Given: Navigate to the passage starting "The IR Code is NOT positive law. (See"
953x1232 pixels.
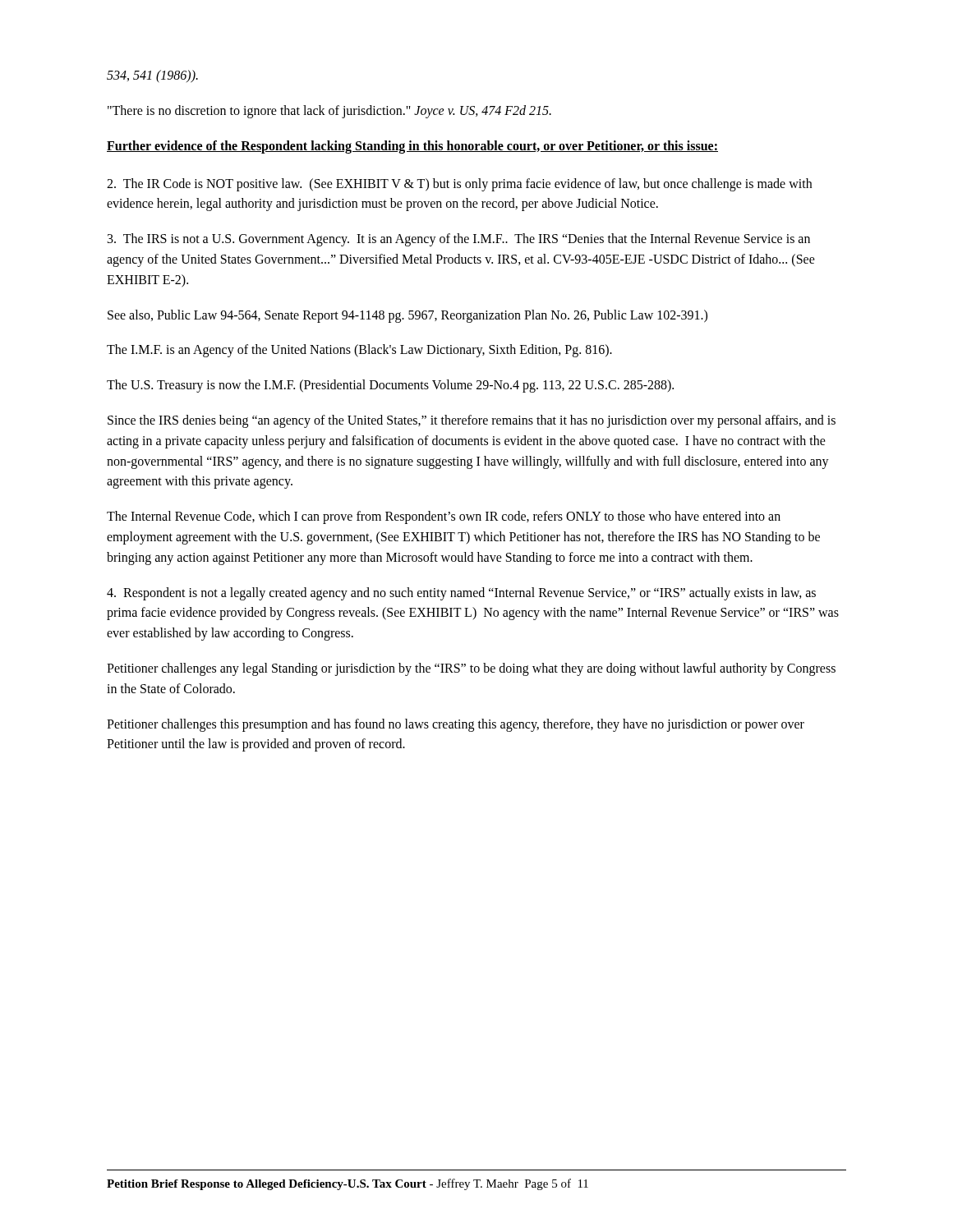Looking at the screenshot, I should [x=460, y=193].
